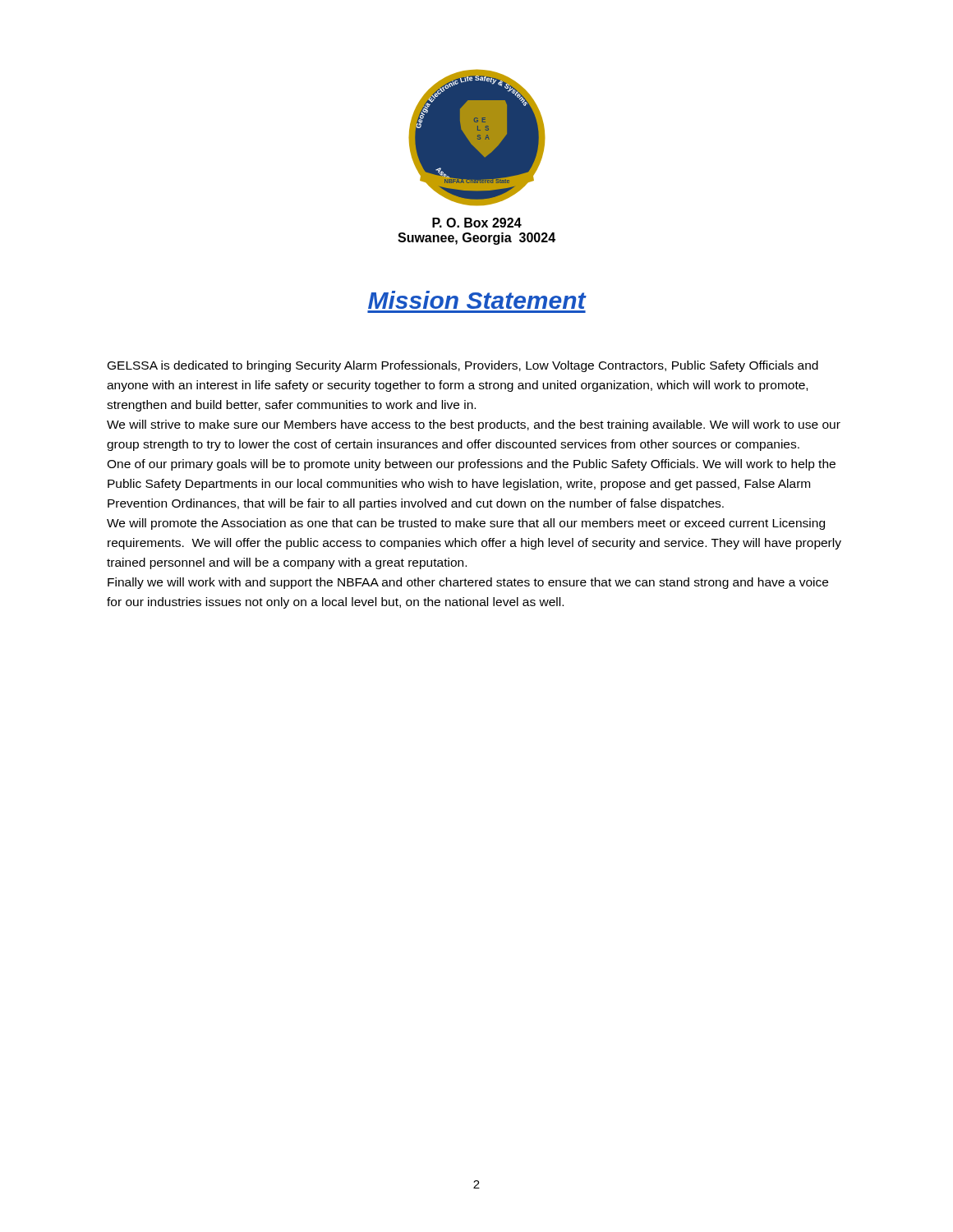953x1232 pixels.
Task: Locate the block of text that opens with "GELSSA is dedicated to bringing Security"
Action: [474, 483]
